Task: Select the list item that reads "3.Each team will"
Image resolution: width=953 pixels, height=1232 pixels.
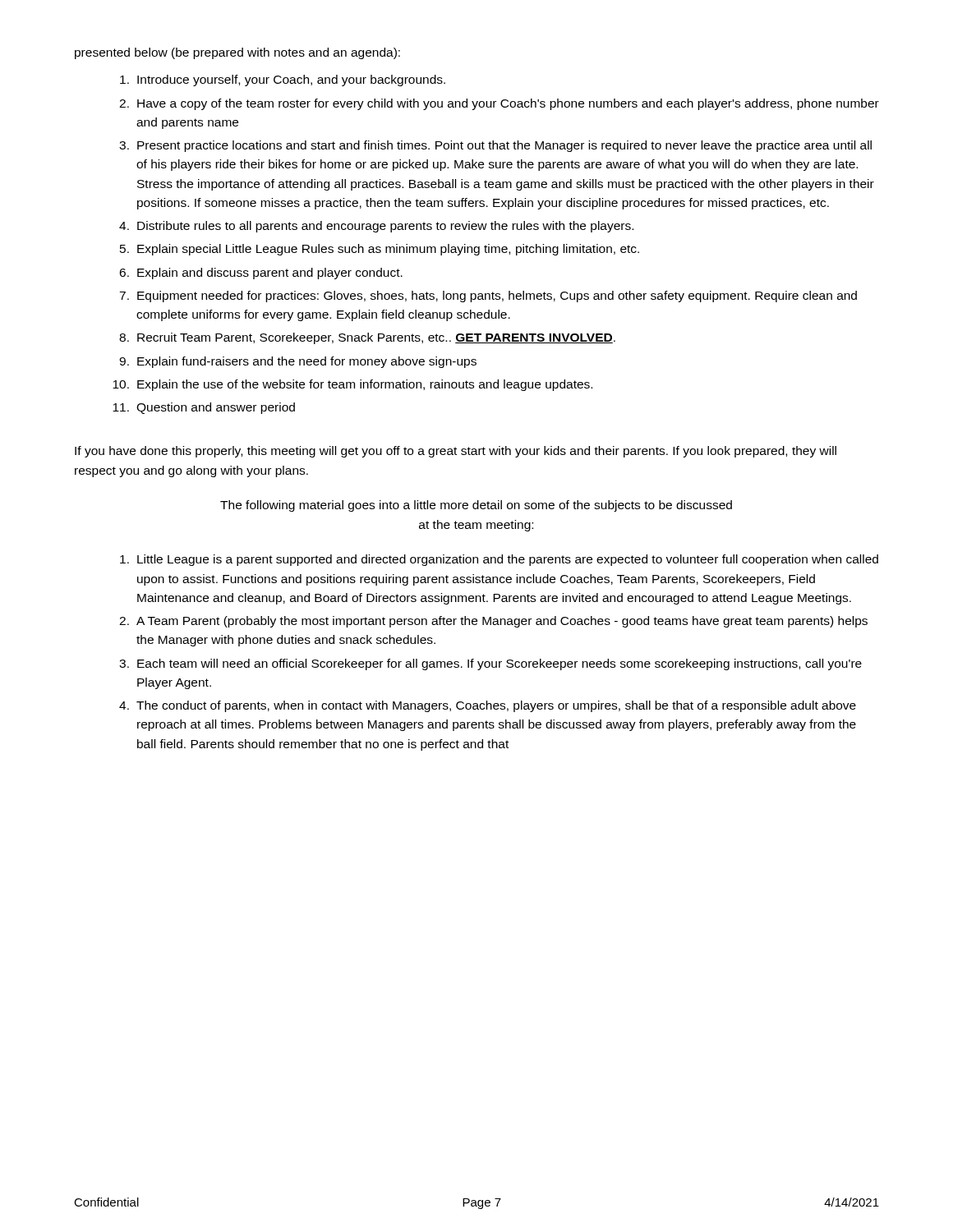Action: [x=493, y=673]
